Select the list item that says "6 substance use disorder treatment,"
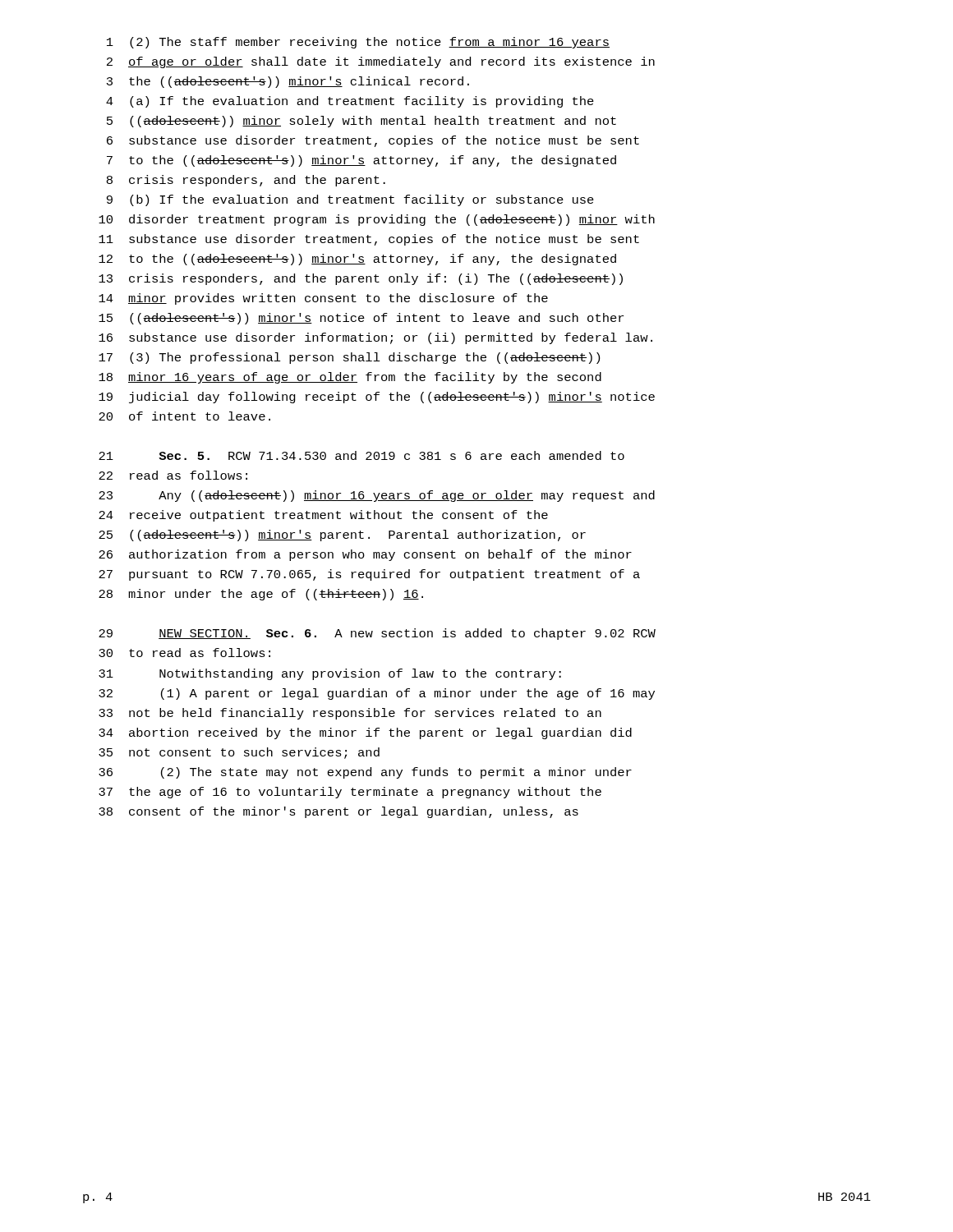Image resolution: width=953 pixels, height=1232 pixels. 476,141
